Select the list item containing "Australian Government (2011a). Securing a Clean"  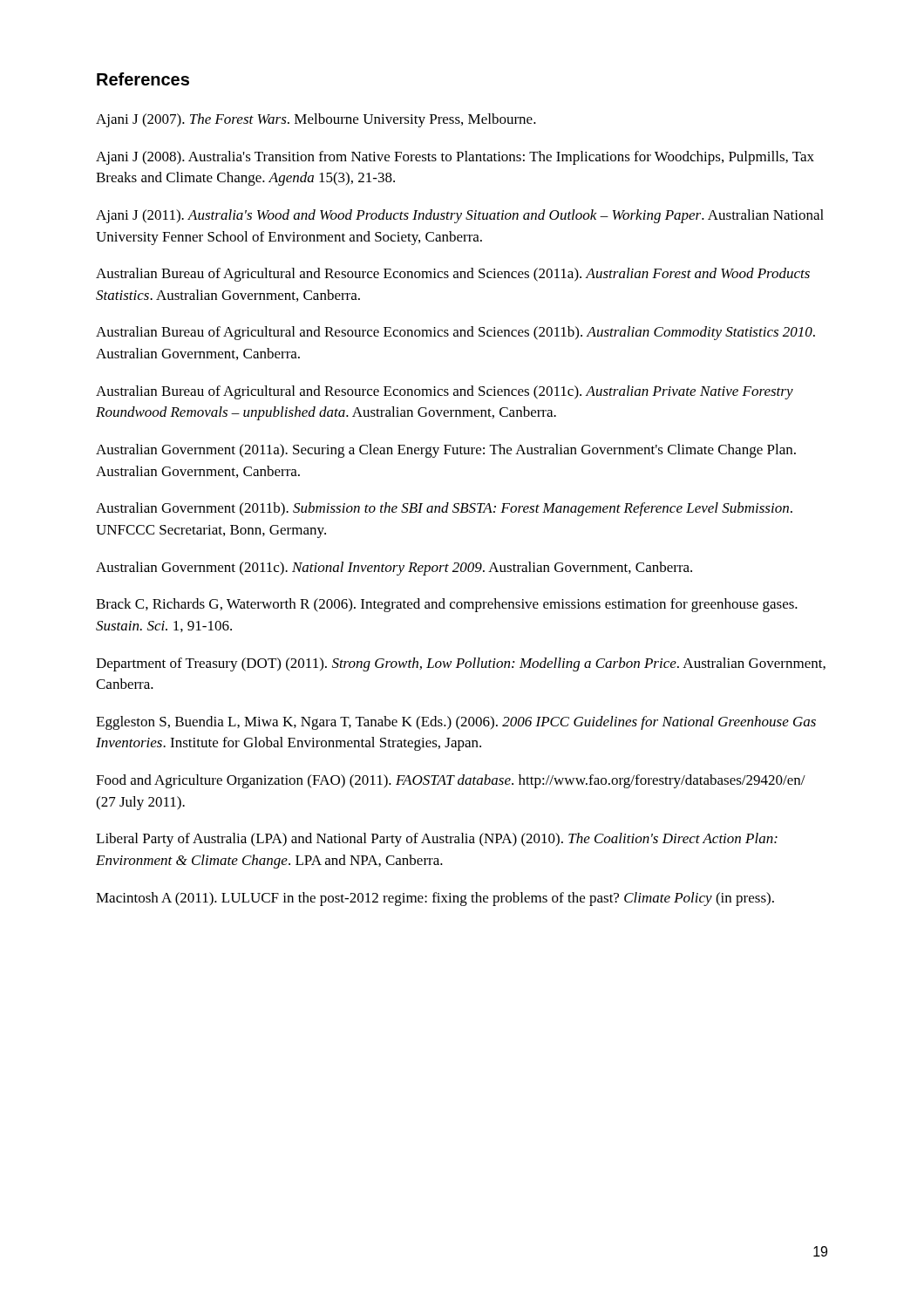coord(446,460)
